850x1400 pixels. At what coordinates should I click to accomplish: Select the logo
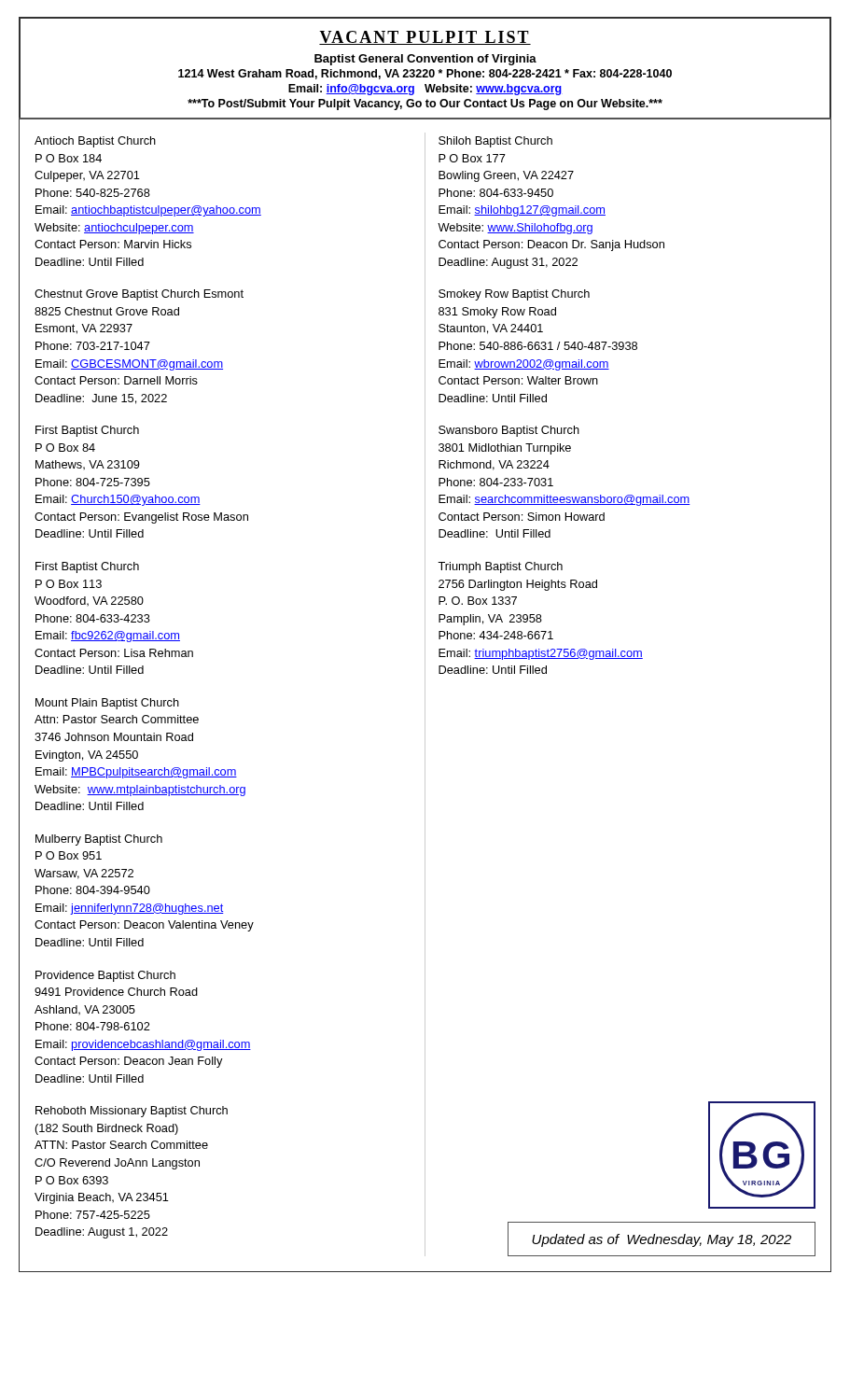click(x=762, y=1155)
